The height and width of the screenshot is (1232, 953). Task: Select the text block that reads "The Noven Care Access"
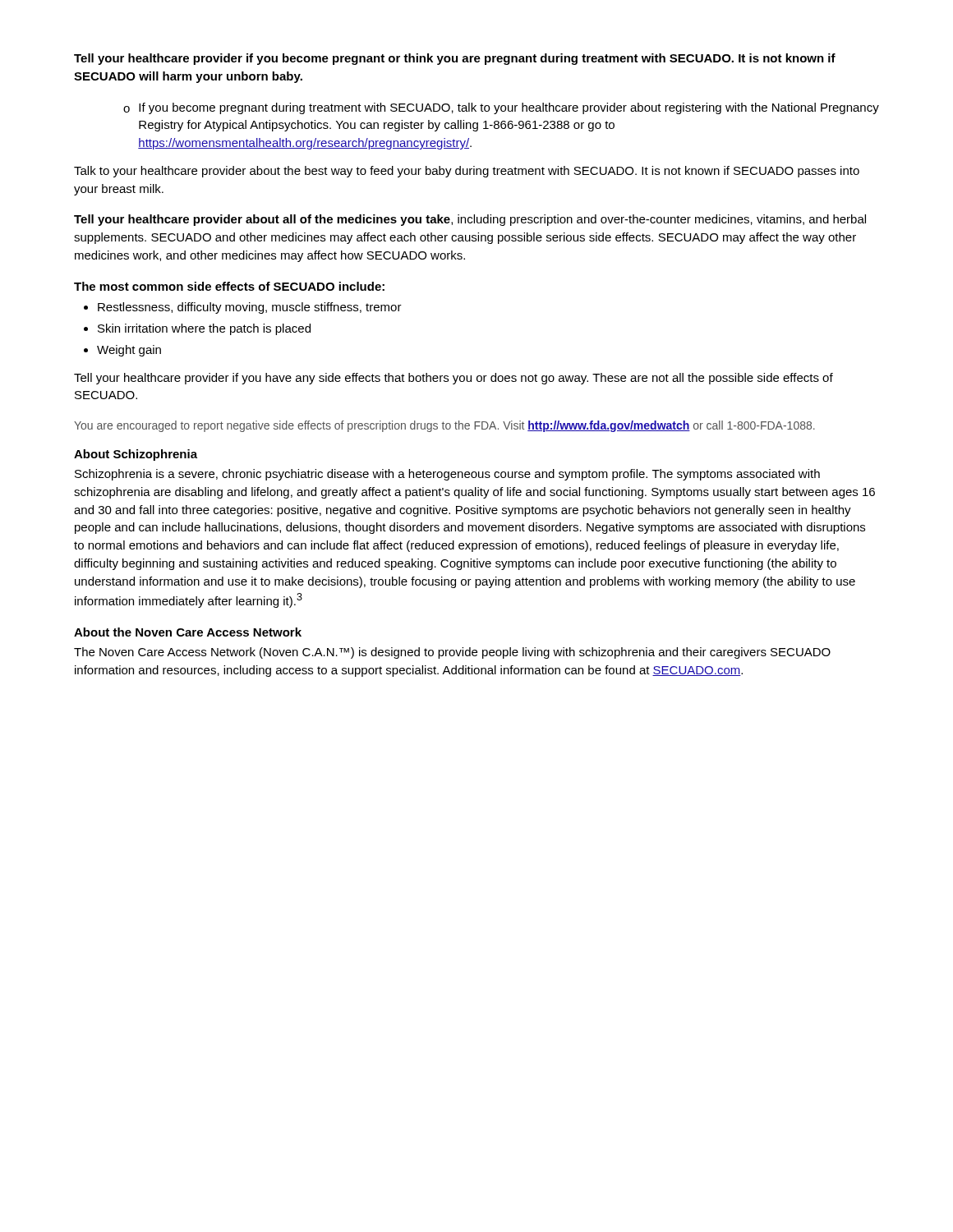point(476,661)
